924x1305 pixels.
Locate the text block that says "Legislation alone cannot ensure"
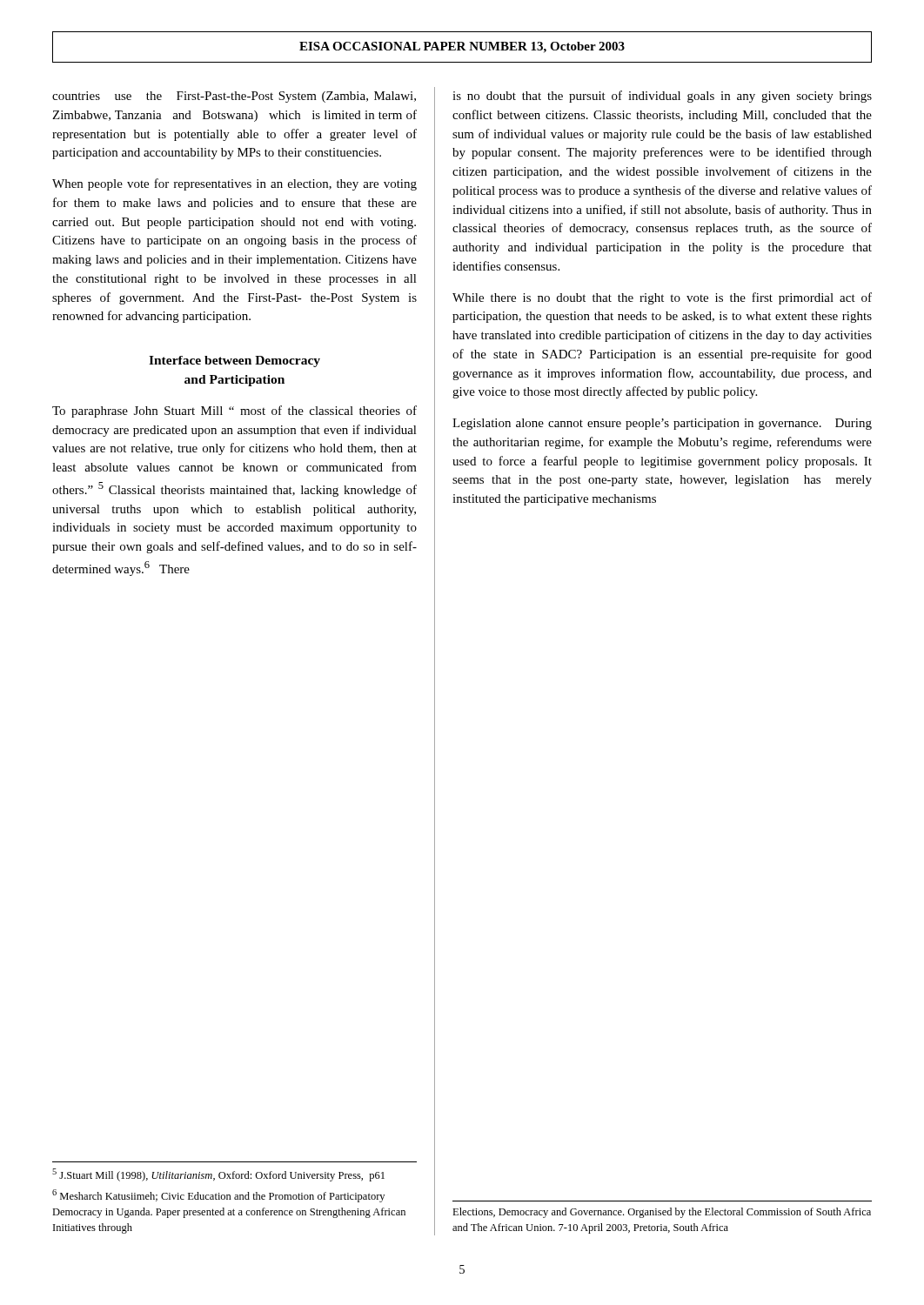coord(662,461)
